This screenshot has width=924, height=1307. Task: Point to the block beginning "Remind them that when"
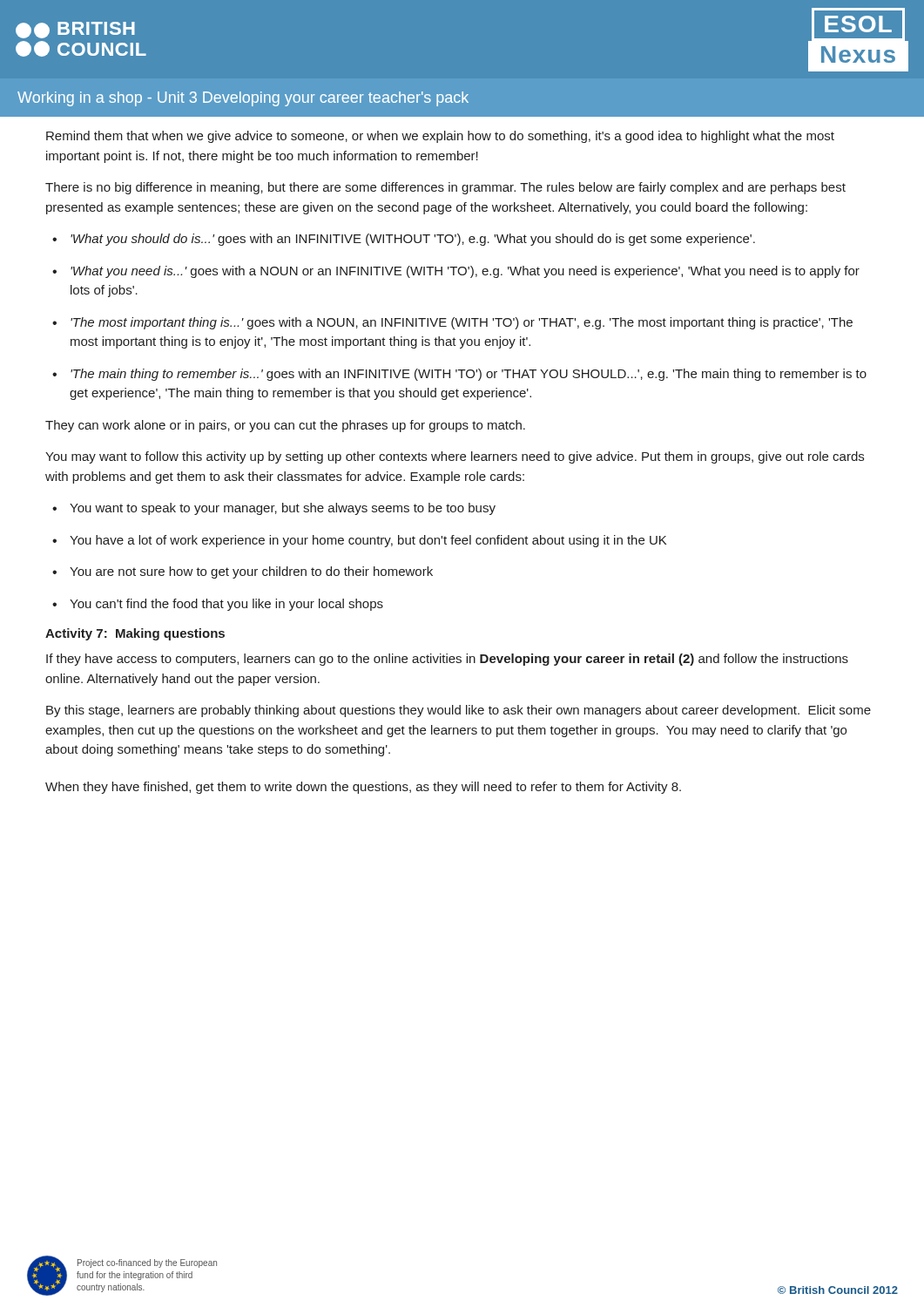[440, 145]
